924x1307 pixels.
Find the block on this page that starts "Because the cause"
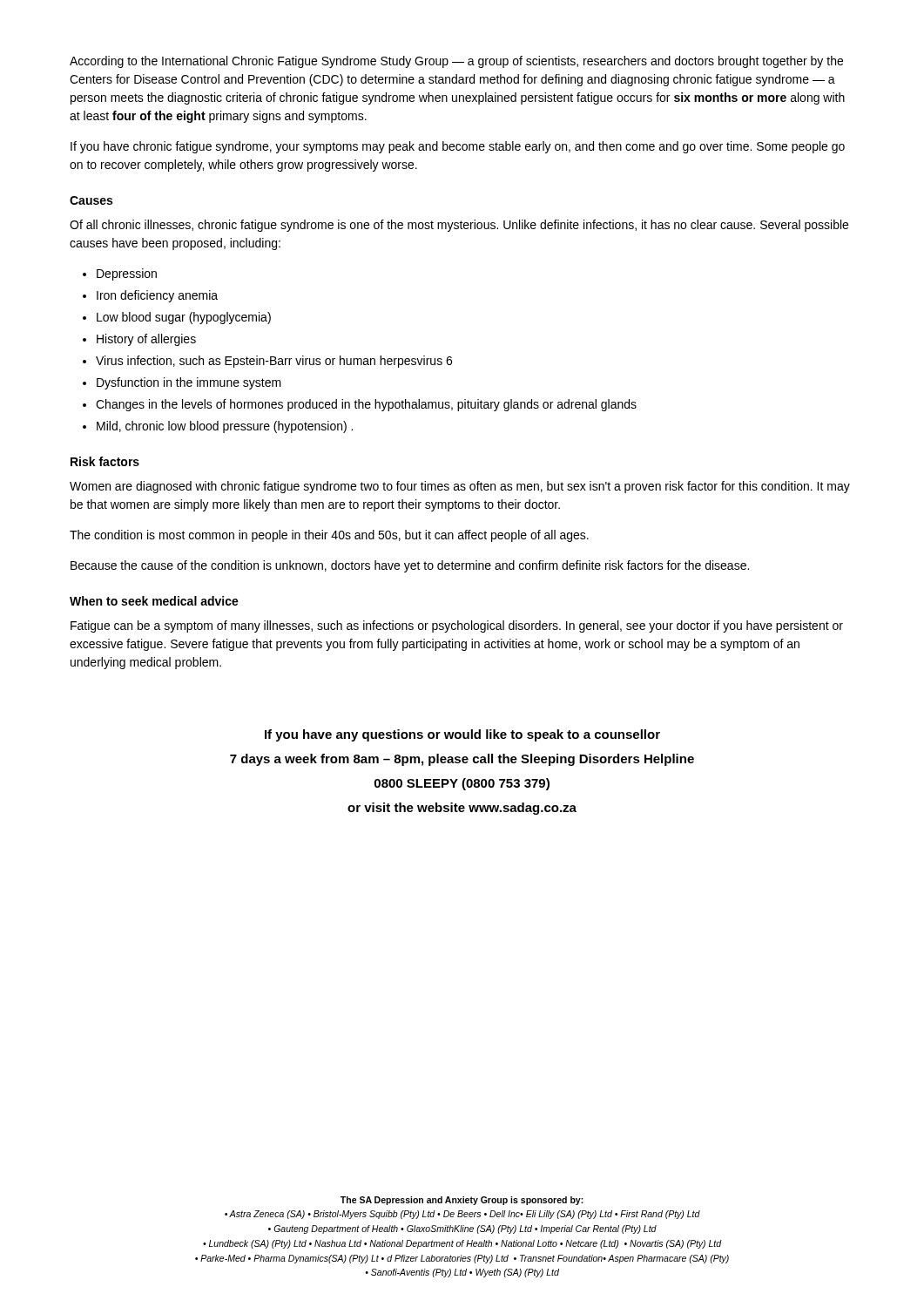(x=410, y=565)
